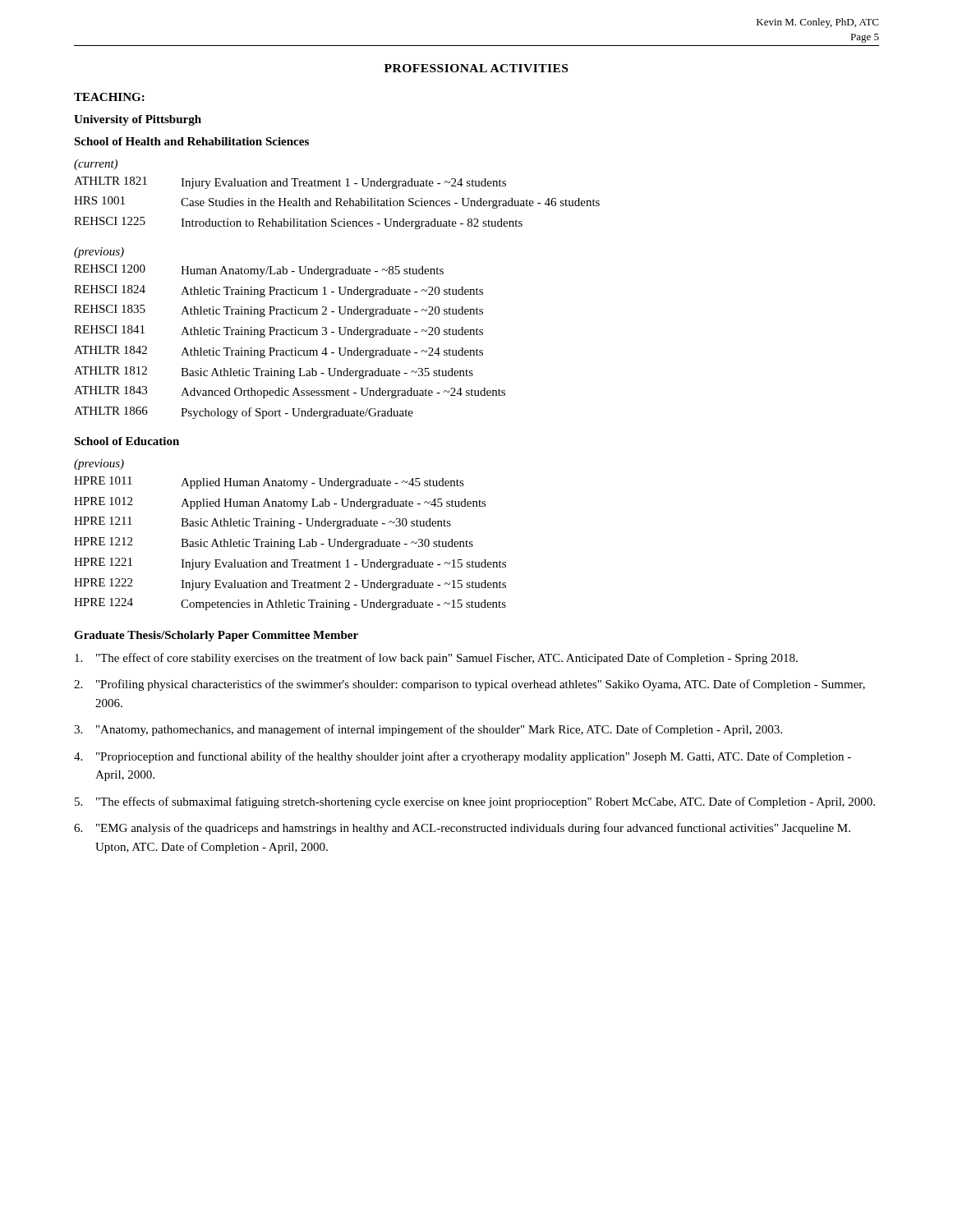Where is the passage that starts "4. "Proprioception and functional ability of the healthy"?

point(476,765)
